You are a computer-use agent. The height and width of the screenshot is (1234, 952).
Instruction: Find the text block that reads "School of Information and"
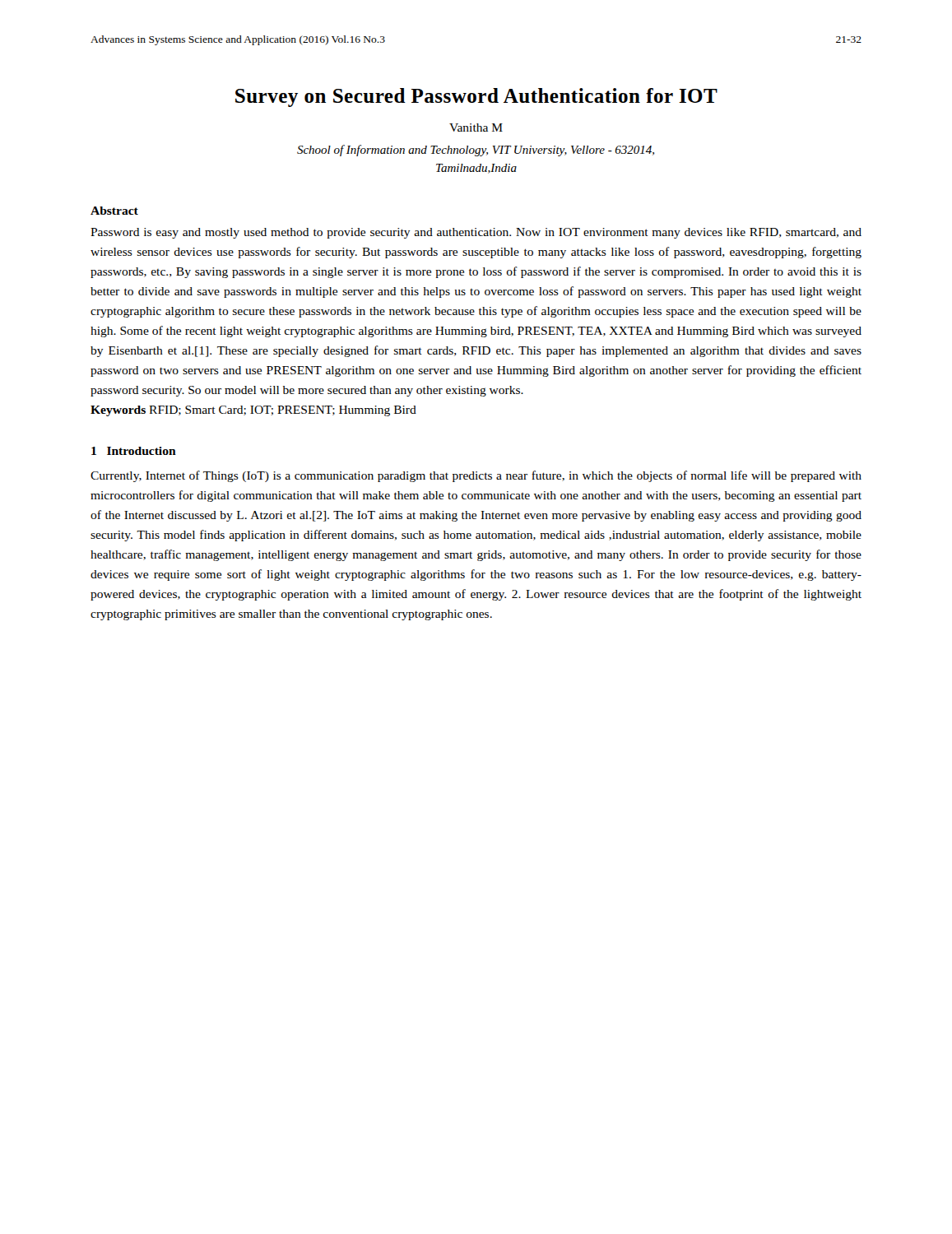tap(476, 159)
